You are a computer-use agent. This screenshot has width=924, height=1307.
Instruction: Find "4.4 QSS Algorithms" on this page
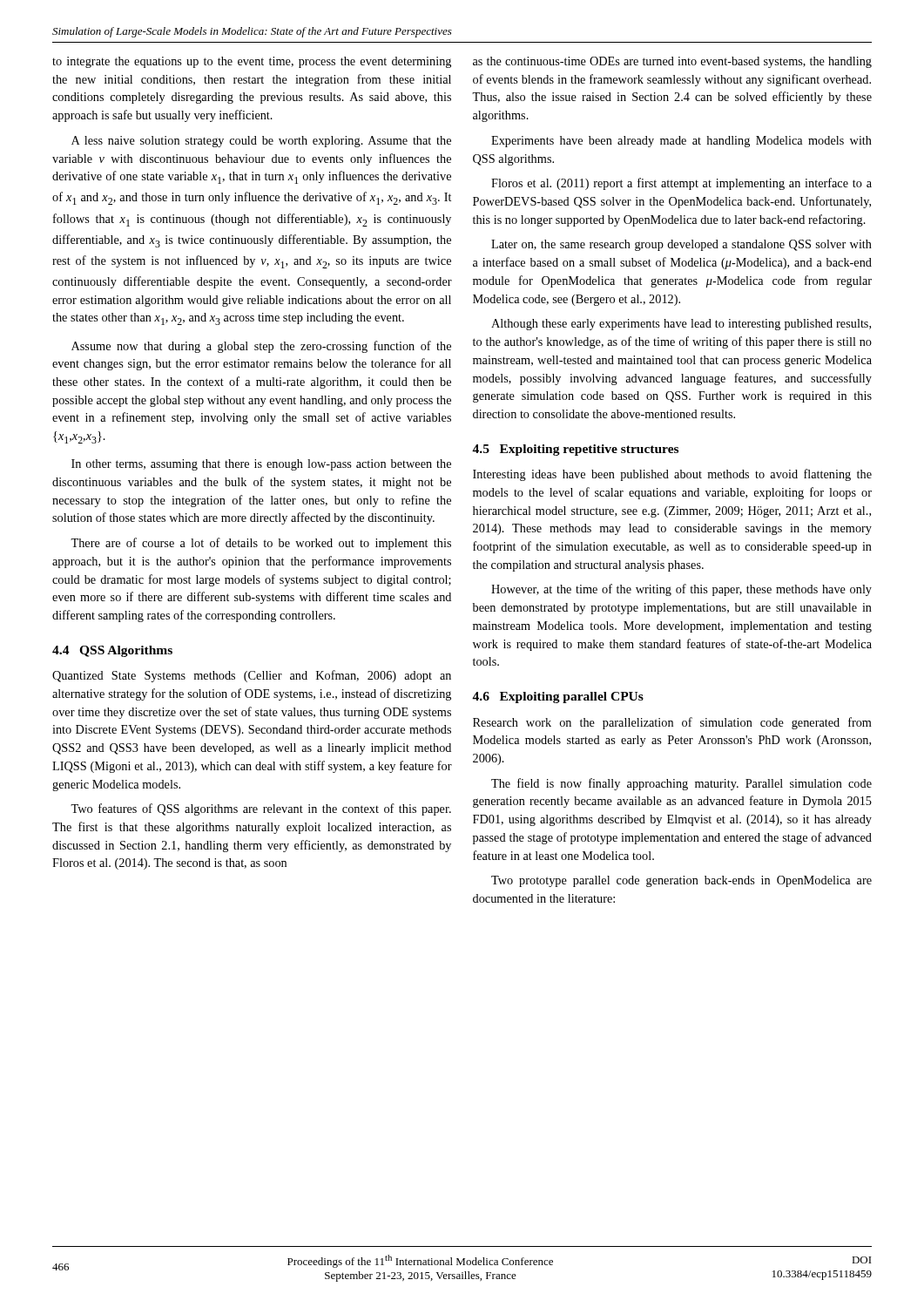[x=112, y=649]
